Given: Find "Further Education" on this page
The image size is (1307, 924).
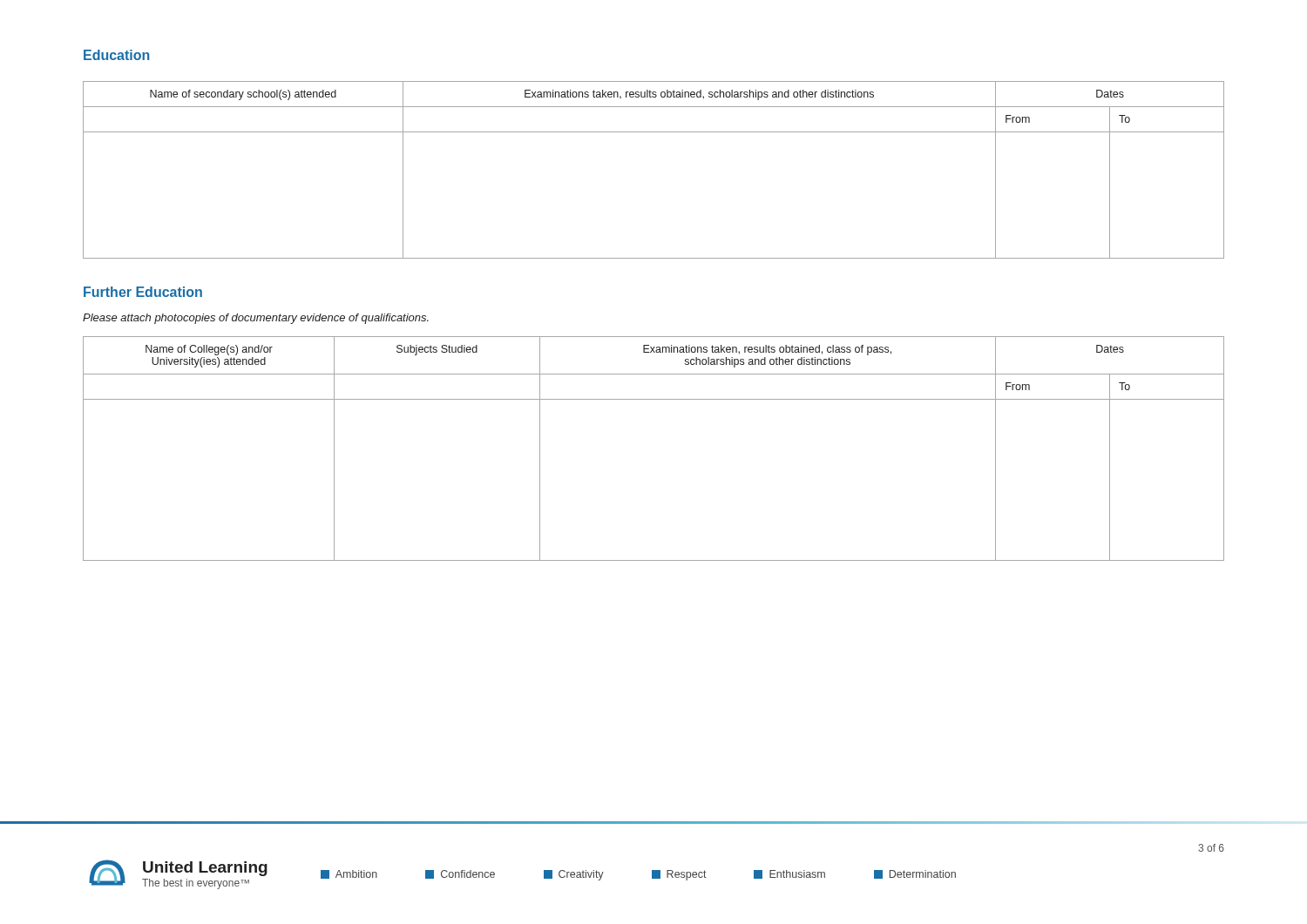Looking at the screenshot, I should click(x=143, y=292).
